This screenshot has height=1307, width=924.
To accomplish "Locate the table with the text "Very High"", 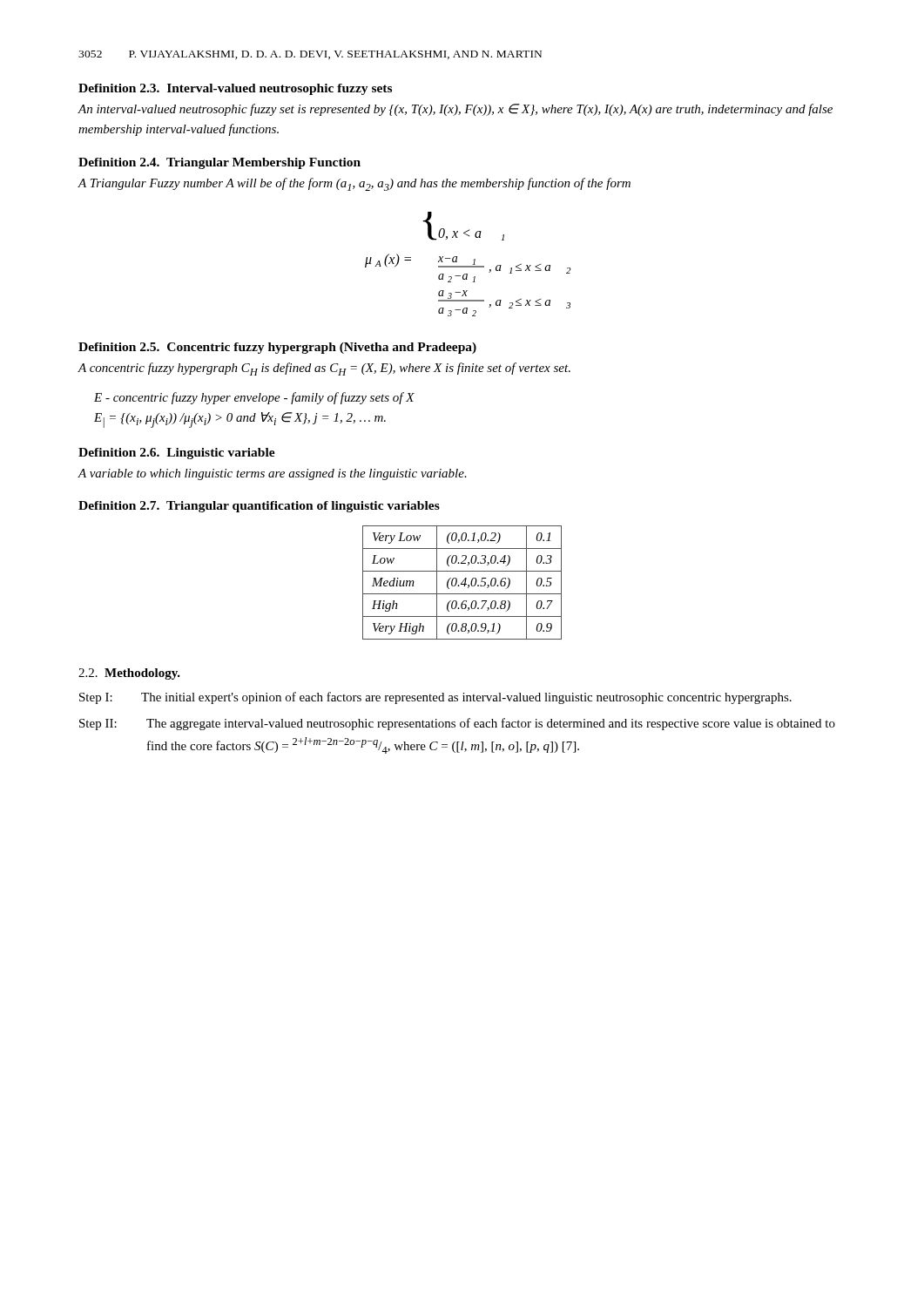I will 462,582.
